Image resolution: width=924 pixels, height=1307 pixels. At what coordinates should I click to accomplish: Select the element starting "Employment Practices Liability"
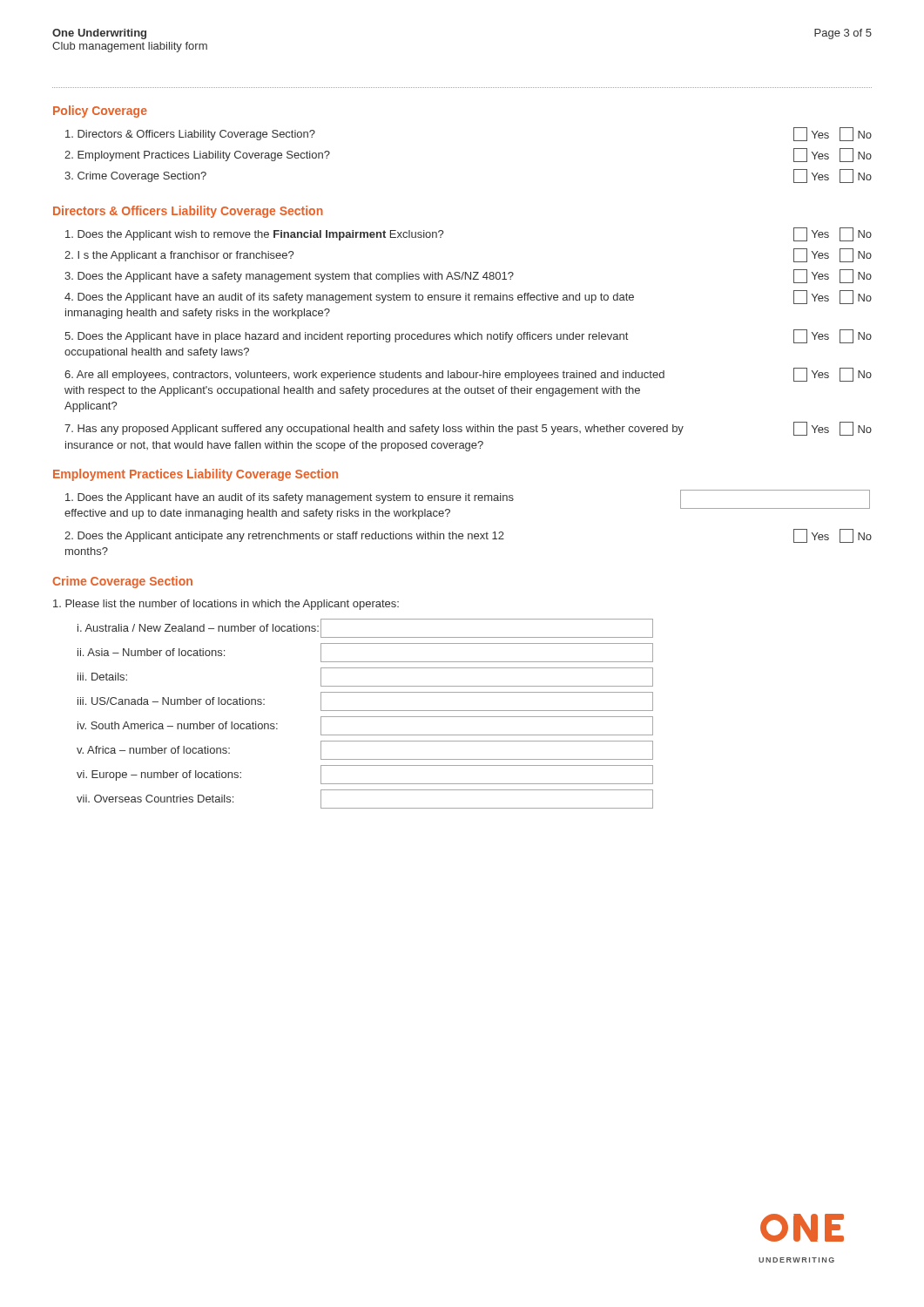(x=196, y=474)
